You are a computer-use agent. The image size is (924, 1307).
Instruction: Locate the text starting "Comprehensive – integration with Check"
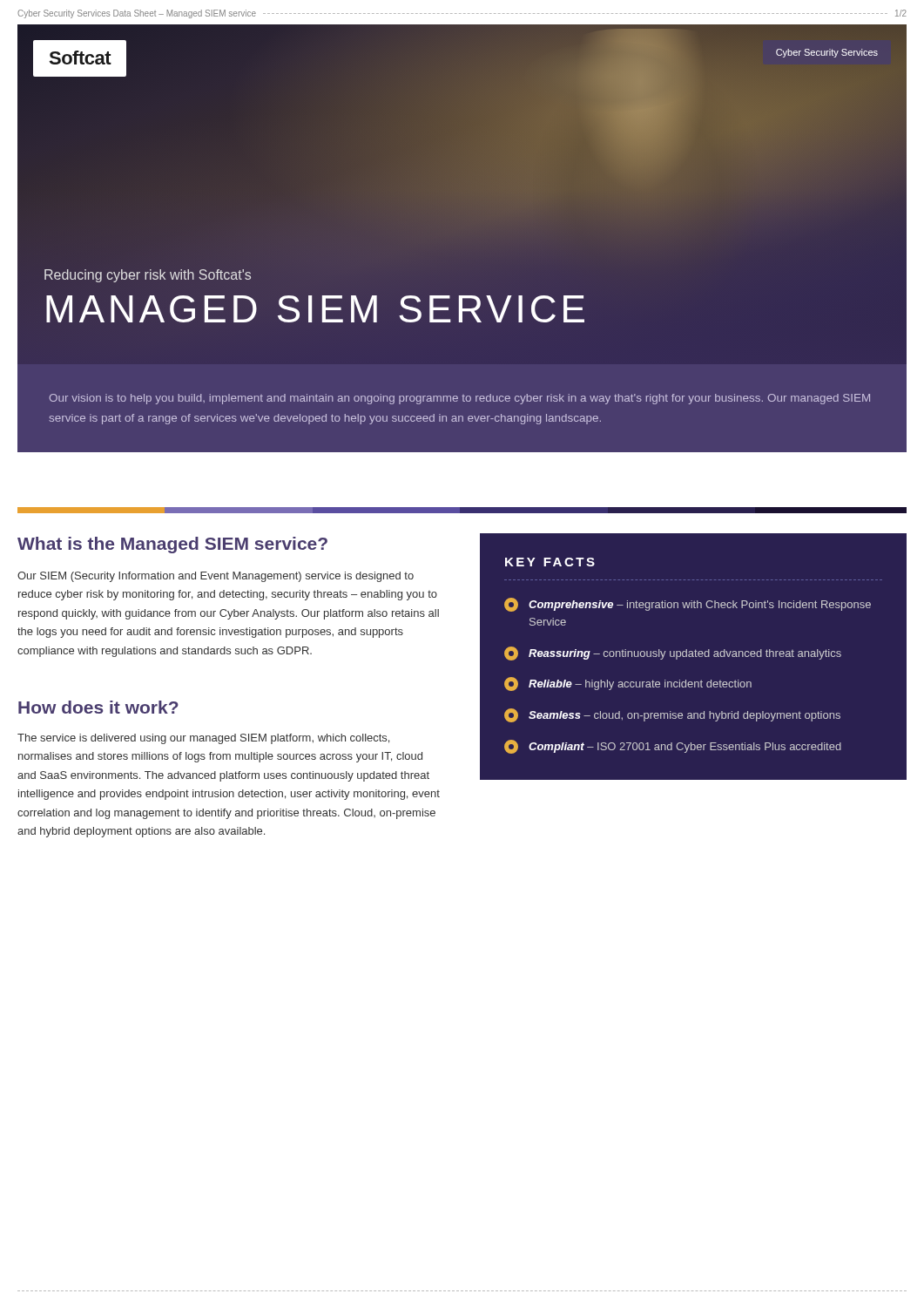click(693, 613)
